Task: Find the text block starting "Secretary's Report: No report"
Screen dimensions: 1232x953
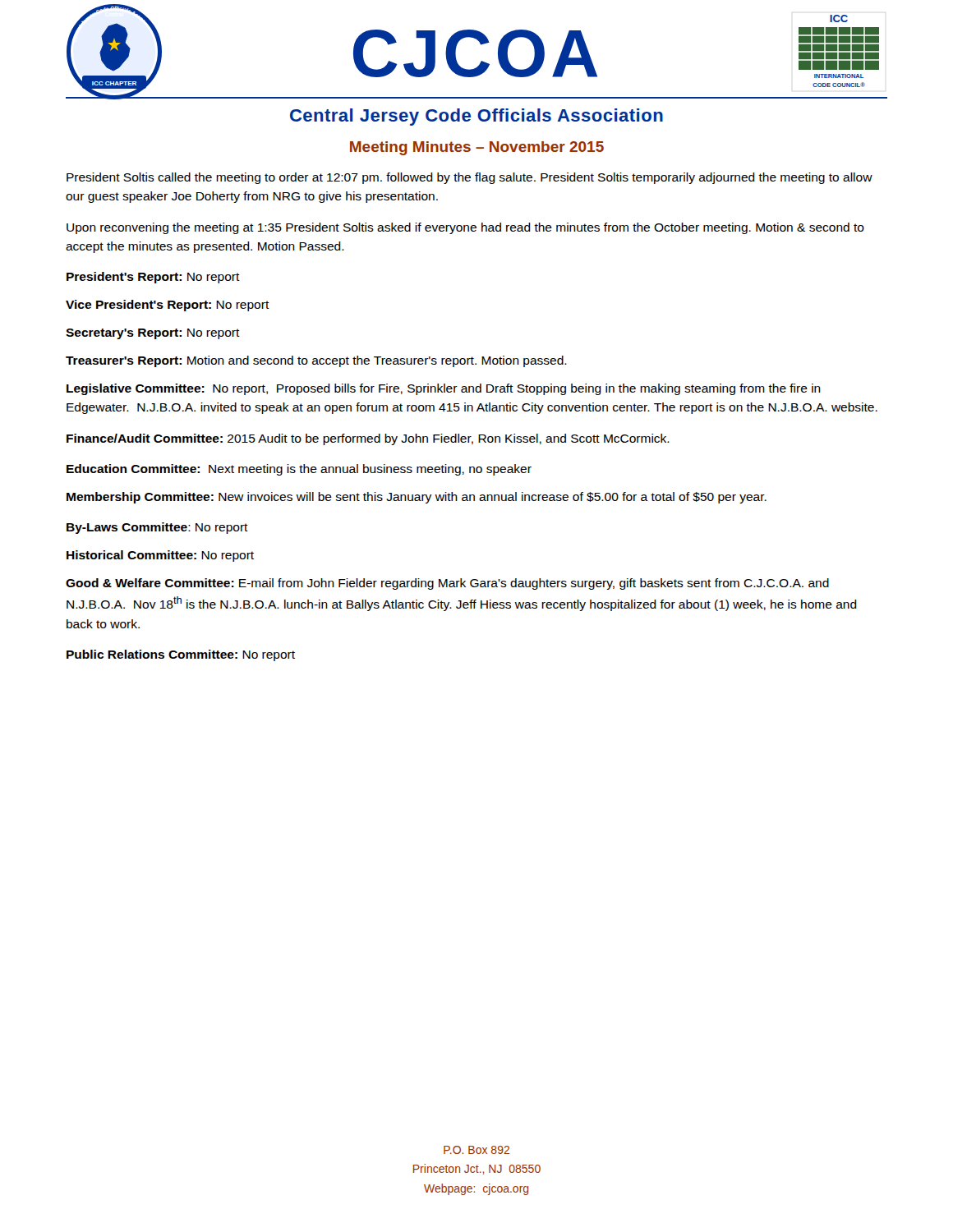Action: pyautogui.click(x=153, y=332)
